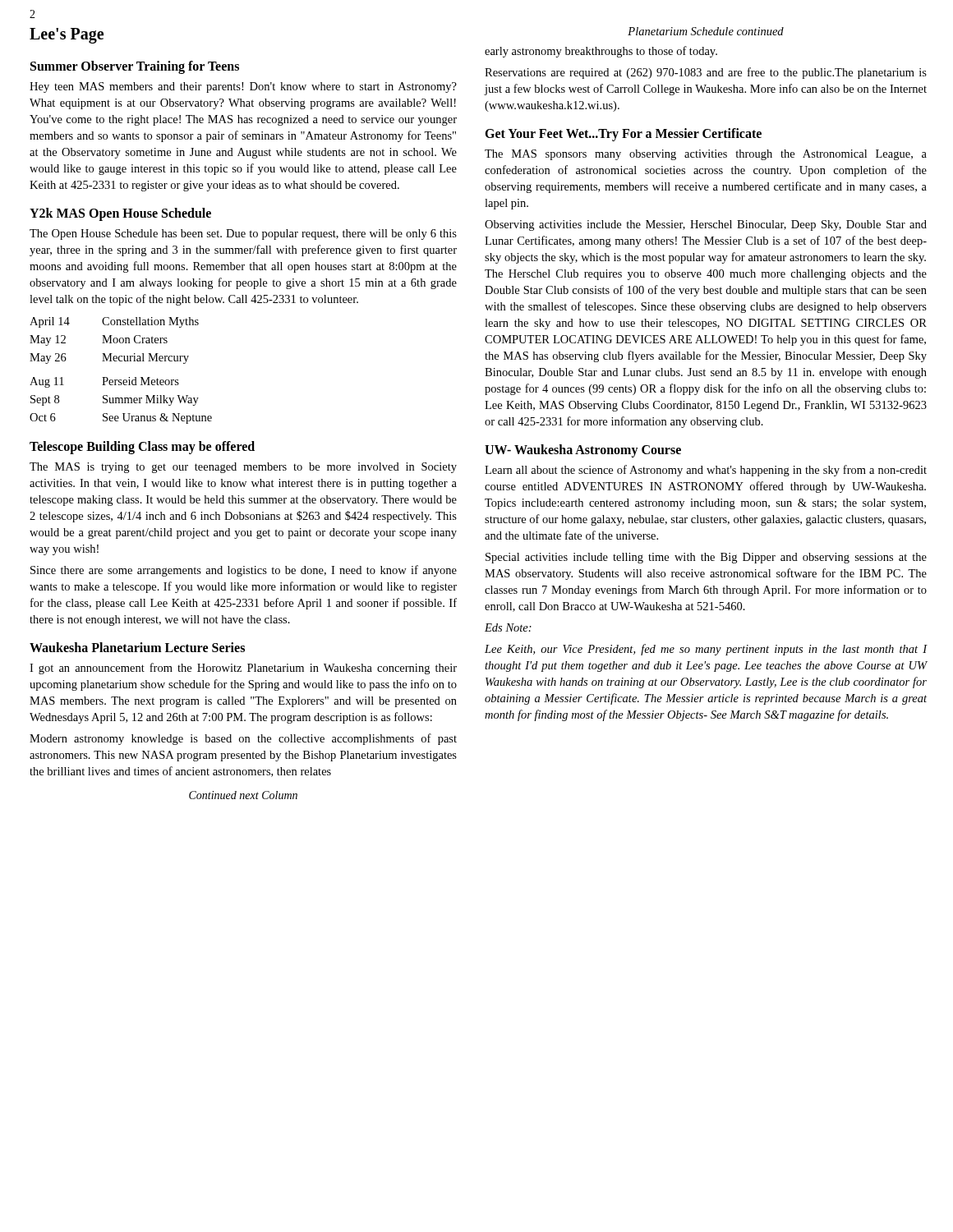Find the block starting "Eds Note:"

(508, 627)
